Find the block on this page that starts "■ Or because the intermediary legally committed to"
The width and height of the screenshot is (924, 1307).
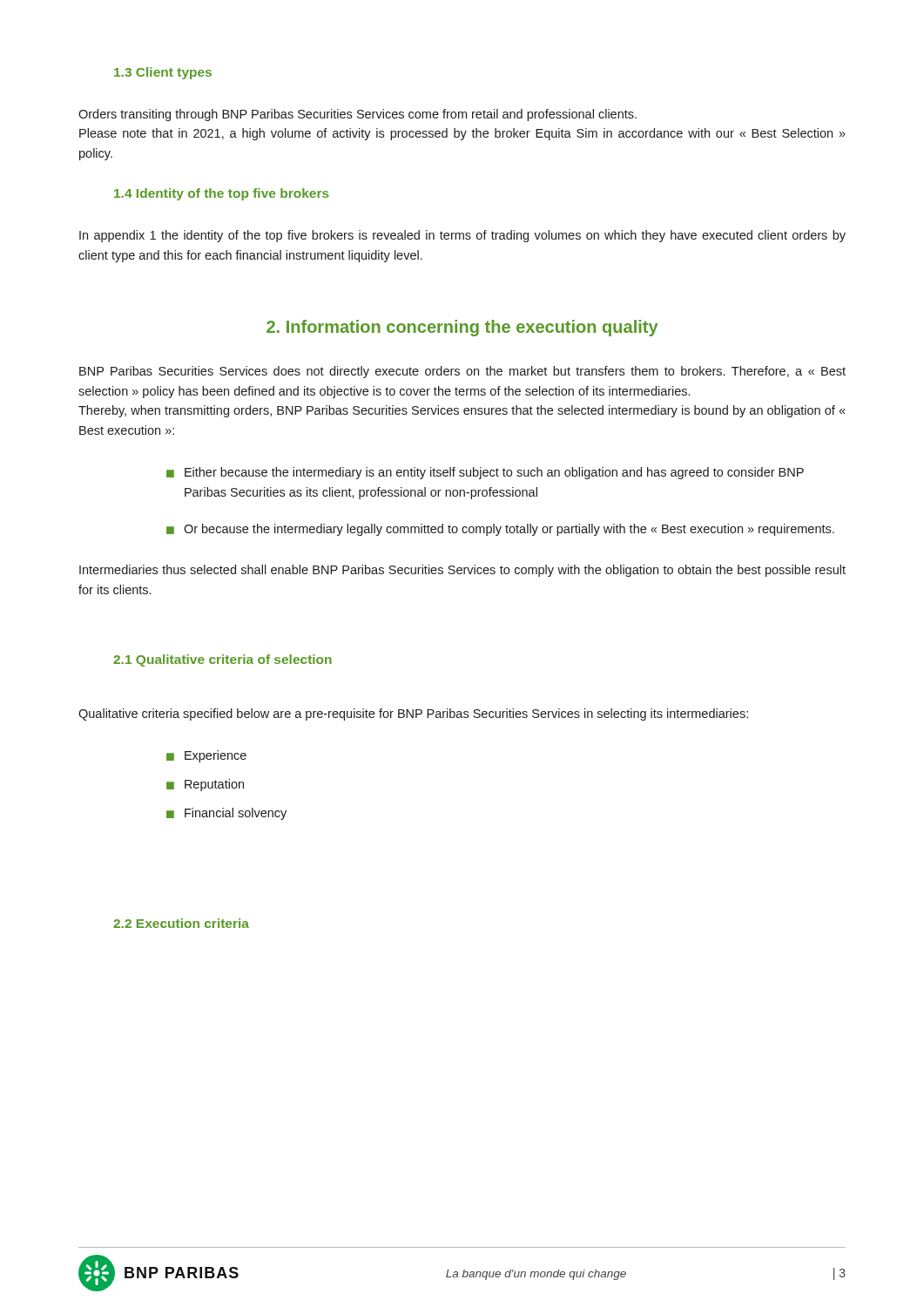500,531
